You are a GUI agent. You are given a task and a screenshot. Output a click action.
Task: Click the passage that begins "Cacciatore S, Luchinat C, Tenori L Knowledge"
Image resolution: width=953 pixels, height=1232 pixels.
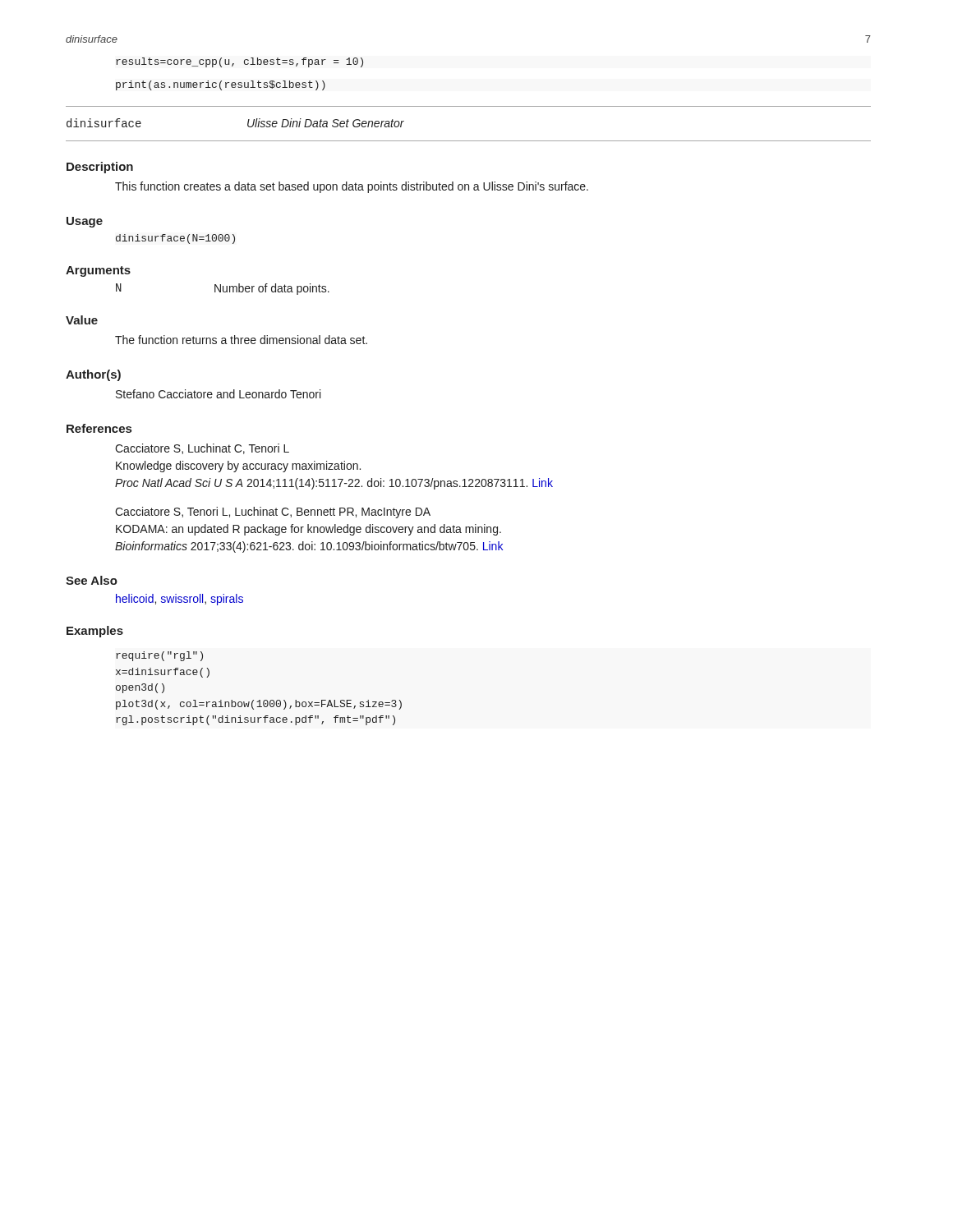[x=334, y=466]
